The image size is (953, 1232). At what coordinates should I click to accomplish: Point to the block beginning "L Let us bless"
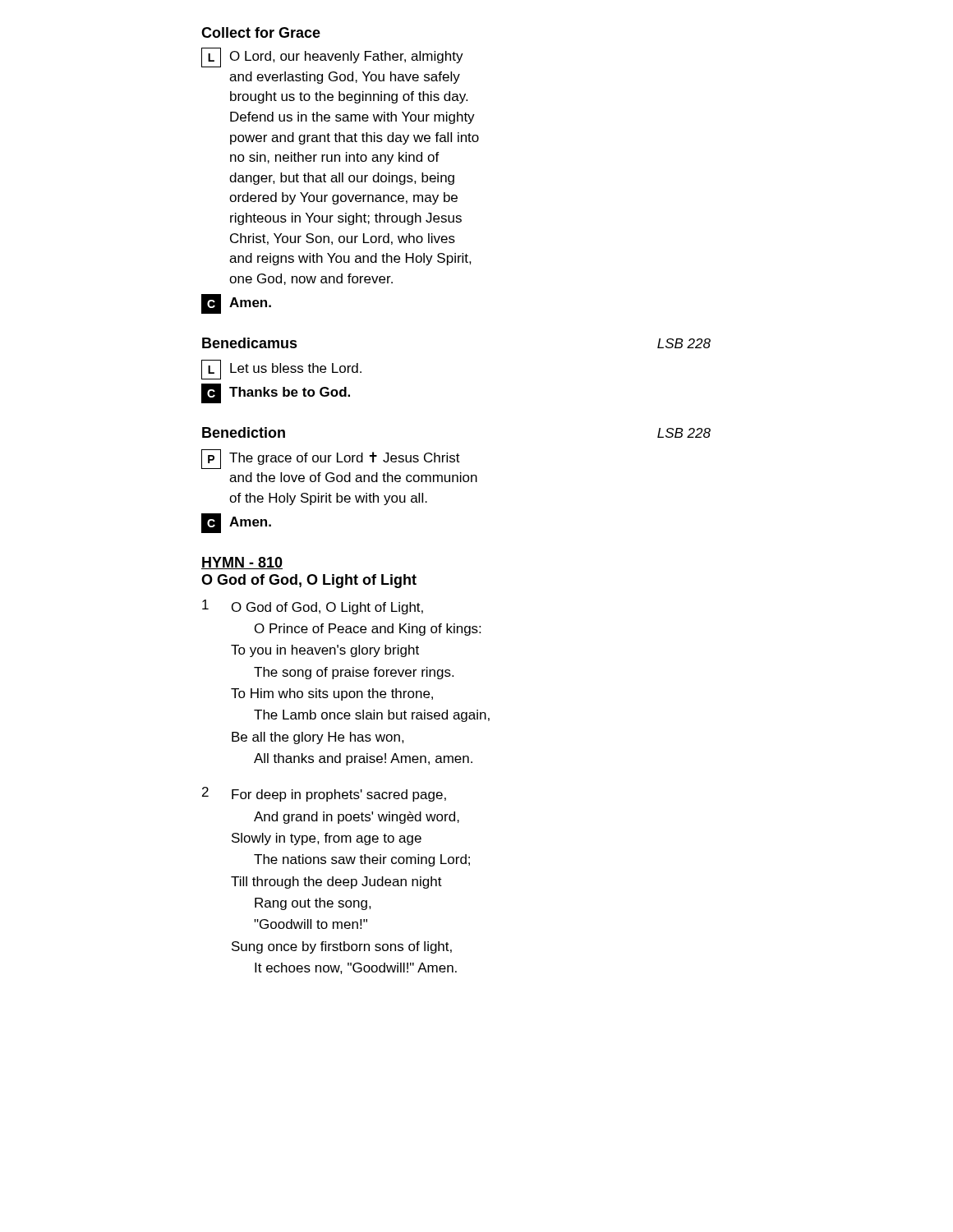tap(281, 370)
